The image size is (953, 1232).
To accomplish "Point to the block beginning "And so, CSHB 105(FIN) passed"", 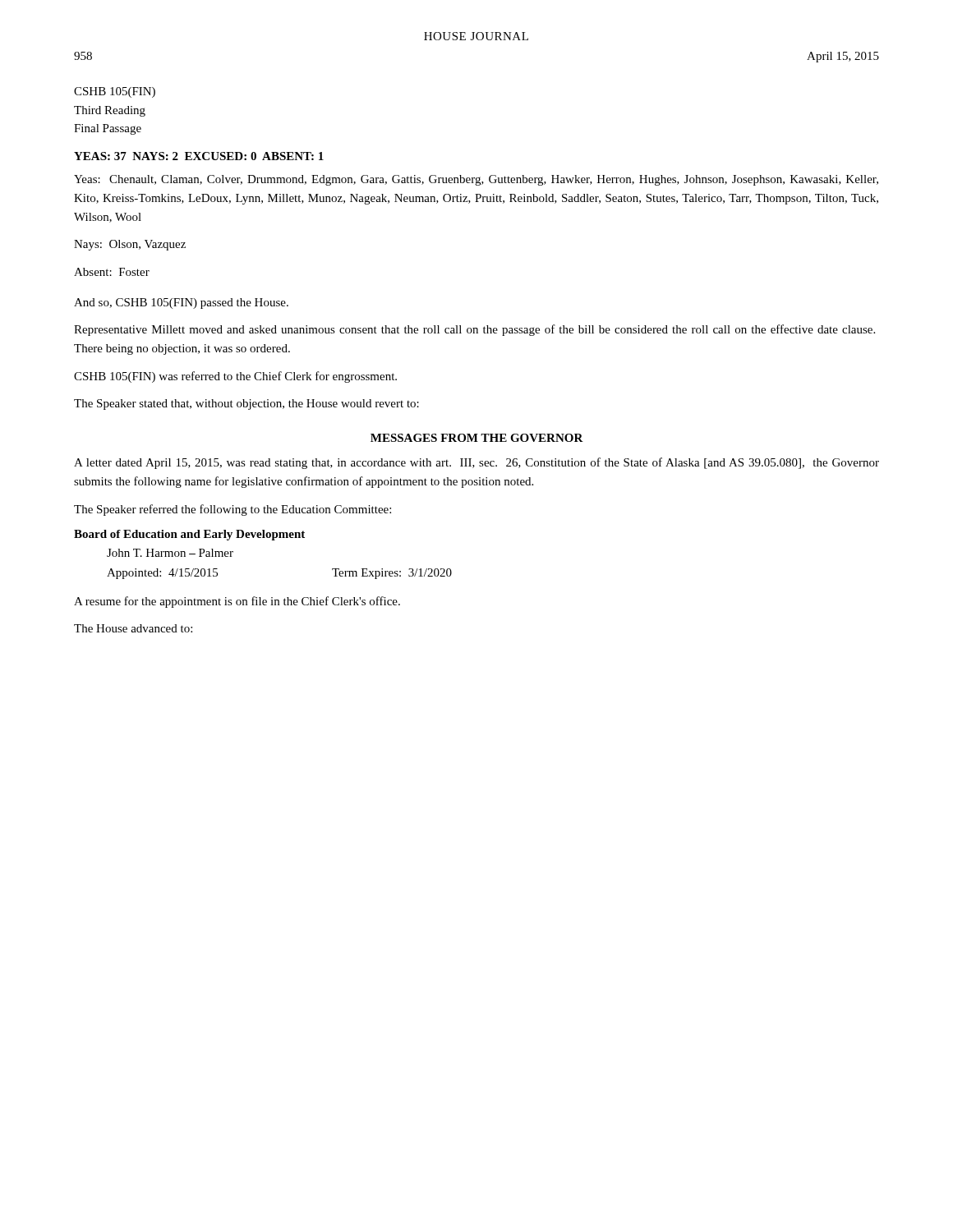I will coord(181,302).
